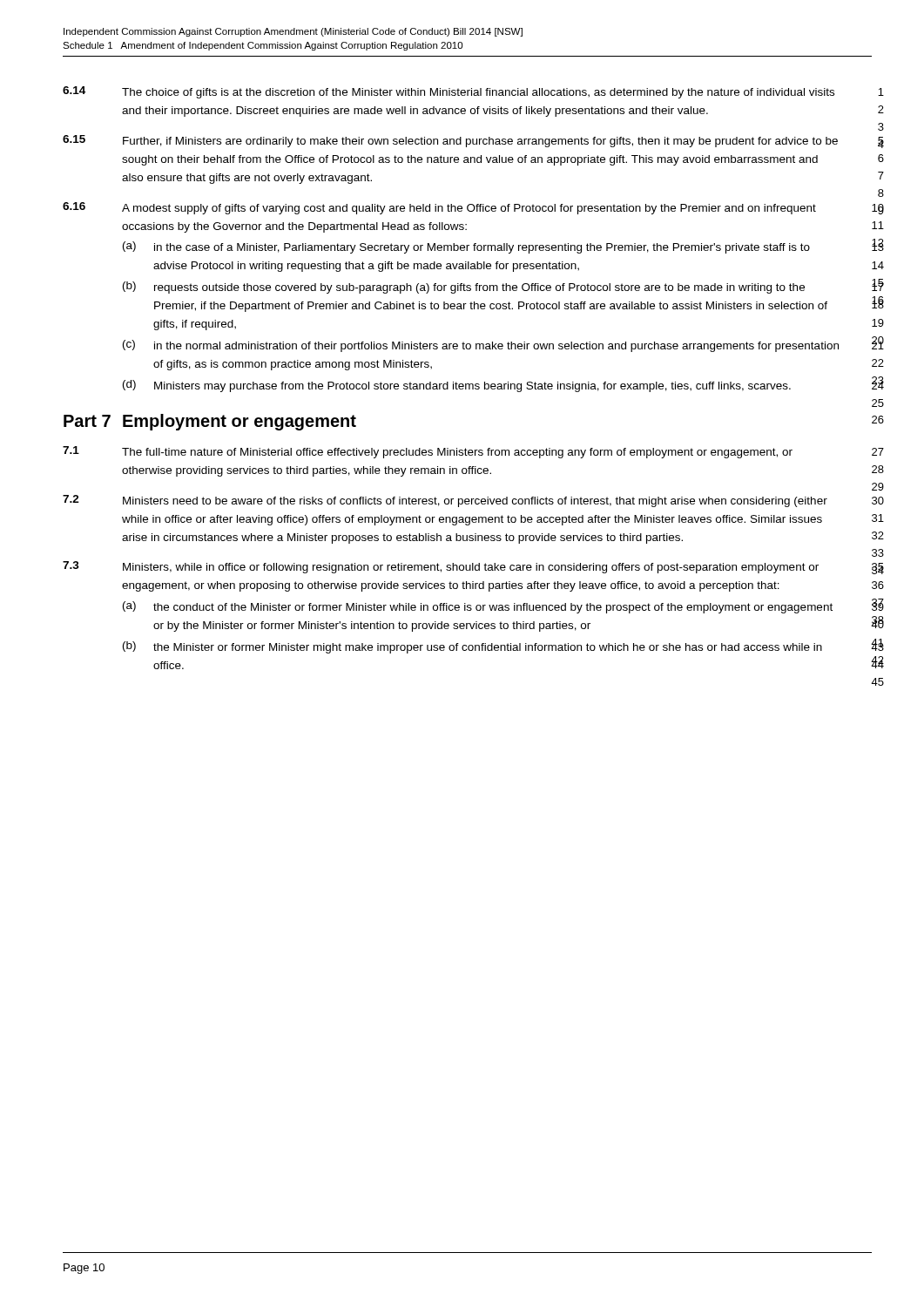Locate the block of text that opens with "(a) in the case of a"
924x1307 pixels.
pyautogui.click(x=481, y=257)
